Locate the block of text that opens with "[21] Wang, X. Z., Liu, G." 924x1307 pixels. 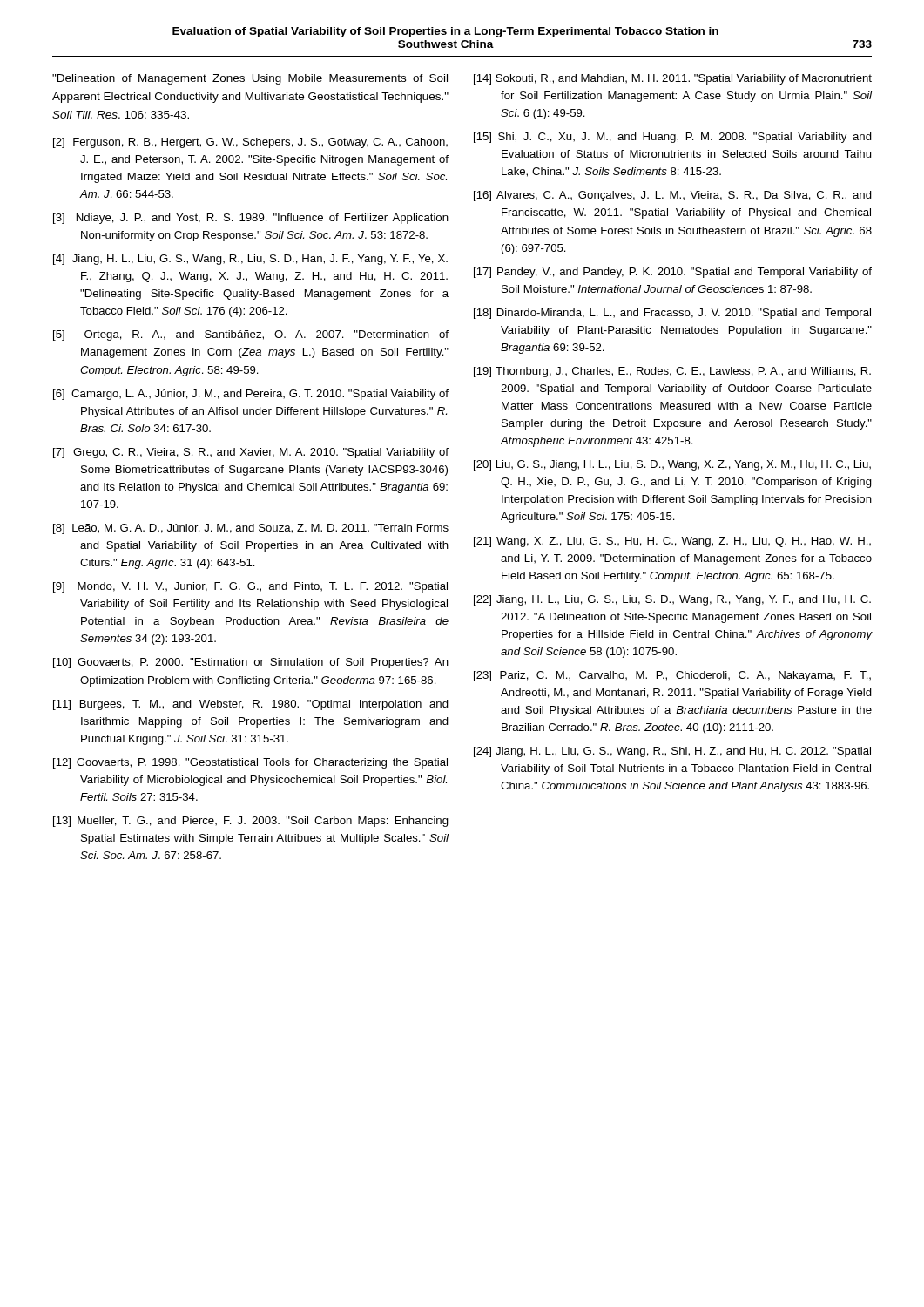click(x=672, y=558)
